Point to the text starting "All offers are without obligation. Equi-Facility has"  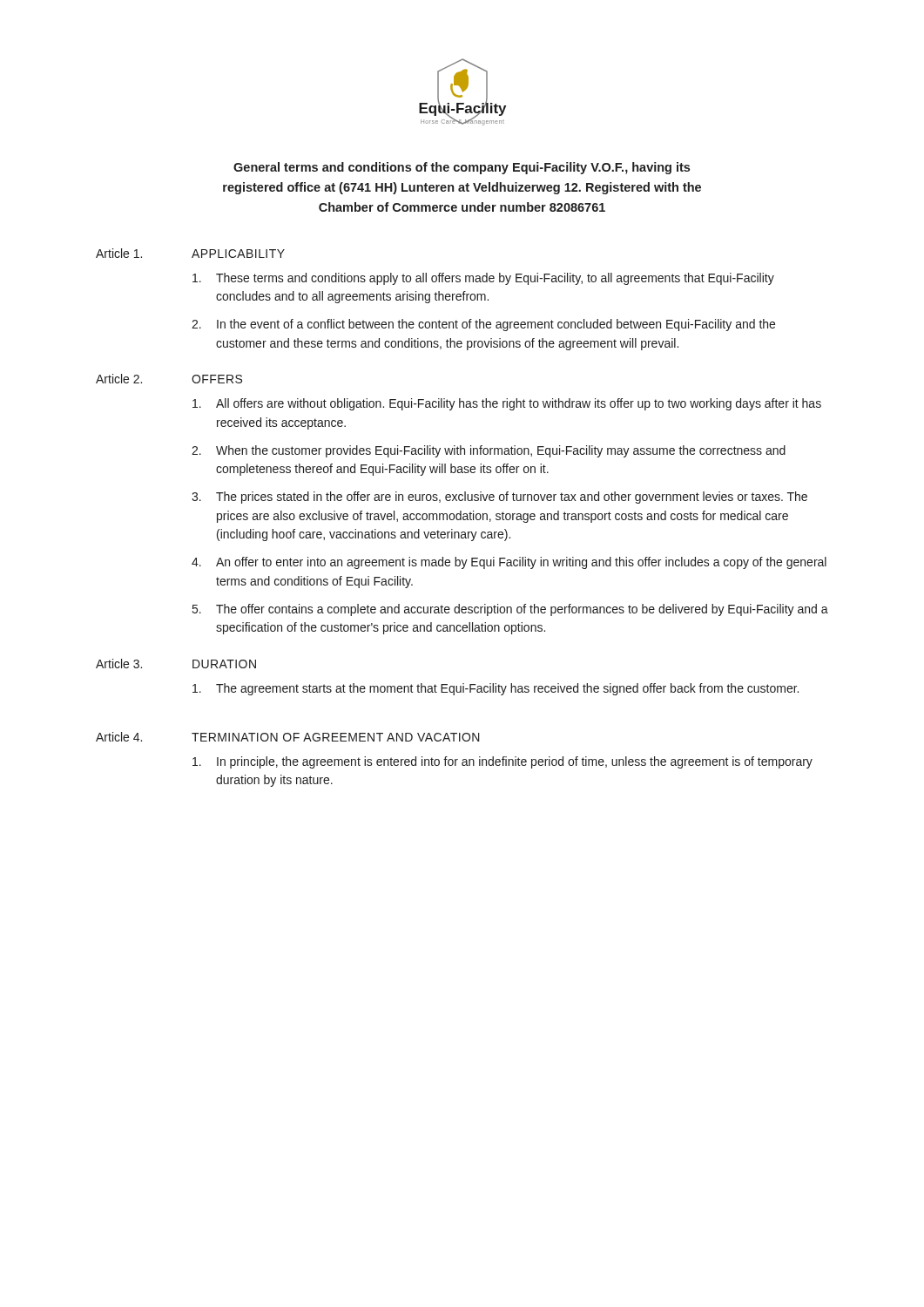510,414
